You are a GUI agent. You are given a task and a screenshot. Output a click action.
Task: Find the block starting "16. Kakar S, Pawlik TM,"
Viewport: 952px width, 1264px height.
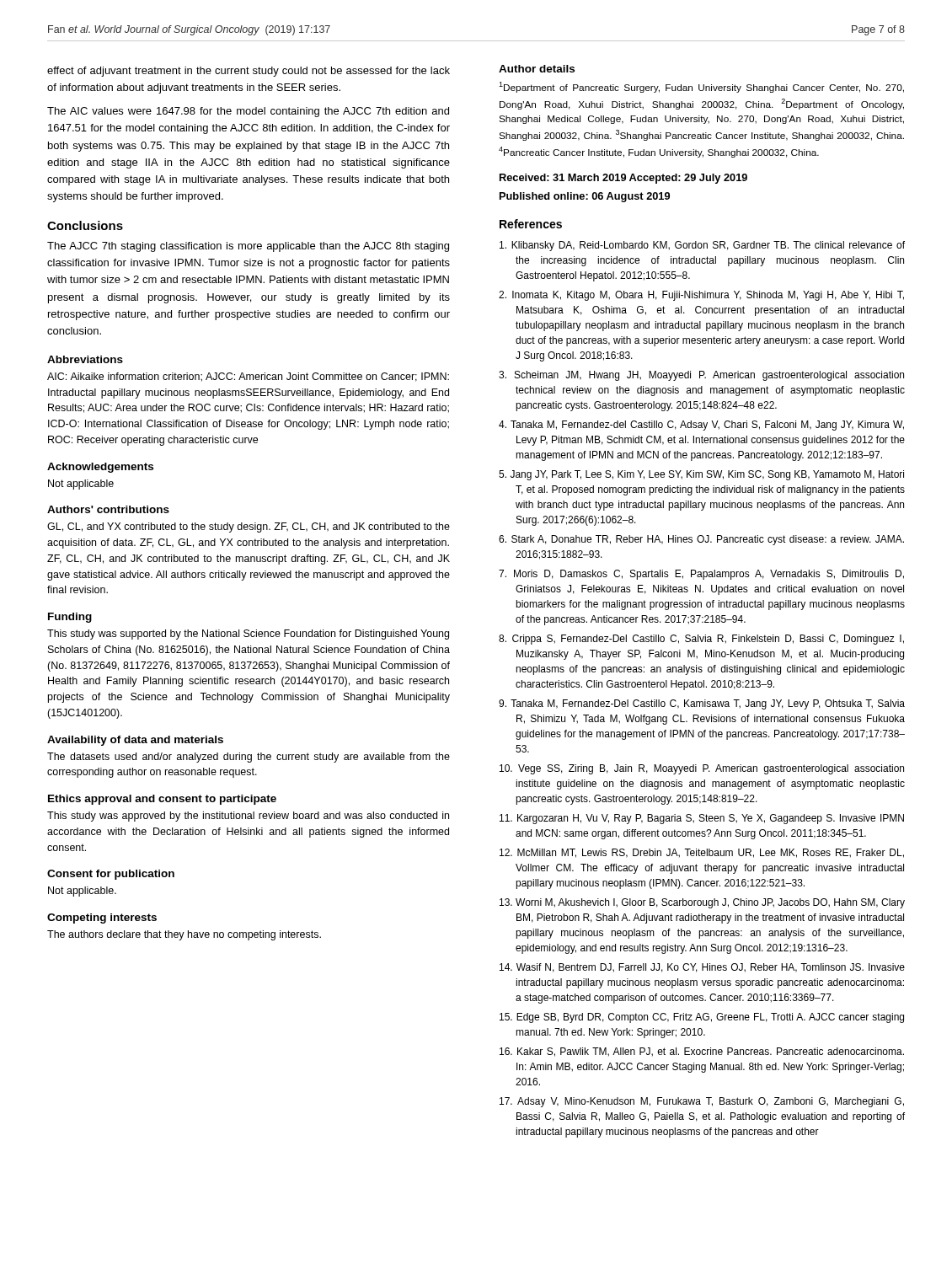(x=702, y=1066)
